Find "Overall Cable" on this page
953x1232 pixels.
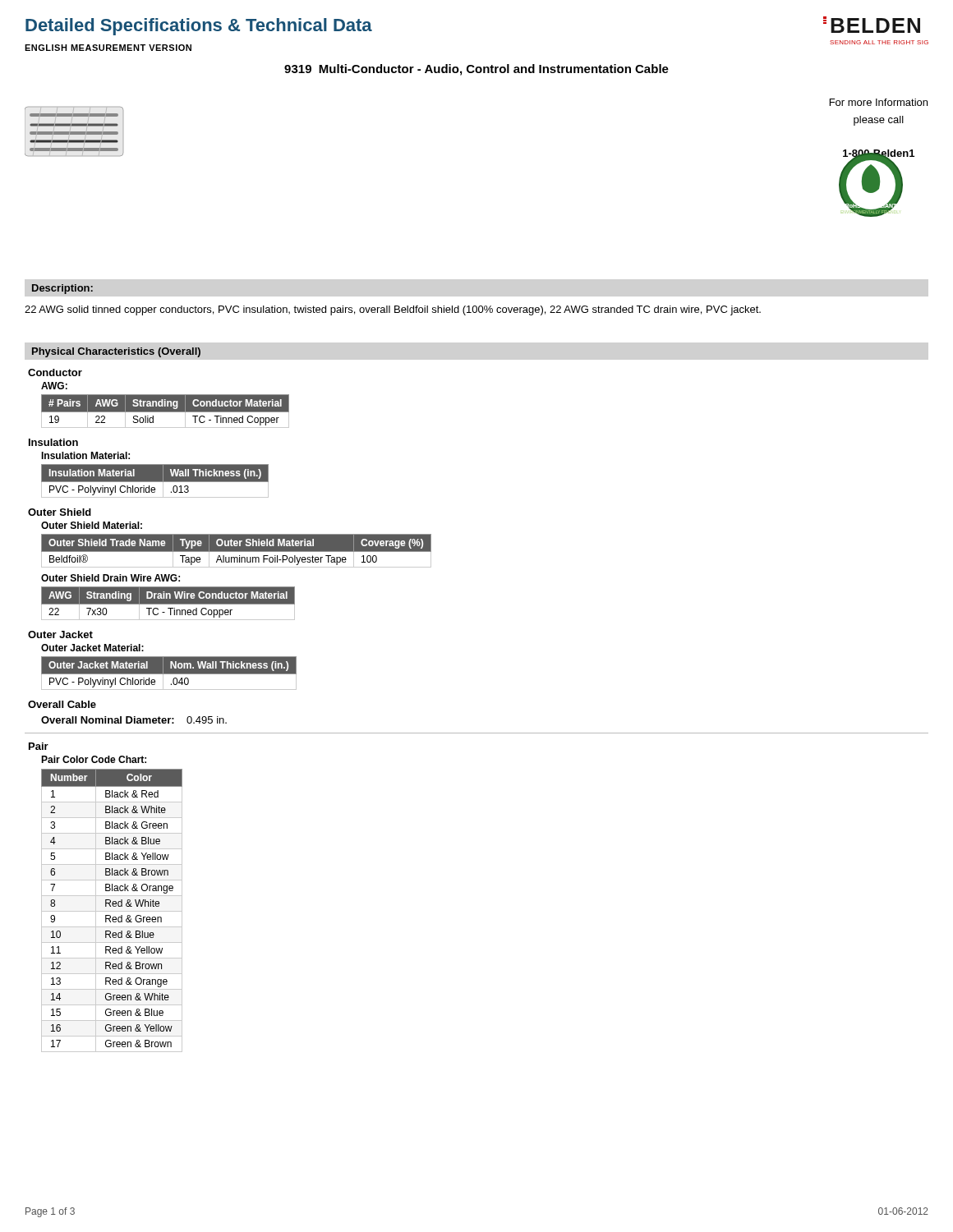62,704
